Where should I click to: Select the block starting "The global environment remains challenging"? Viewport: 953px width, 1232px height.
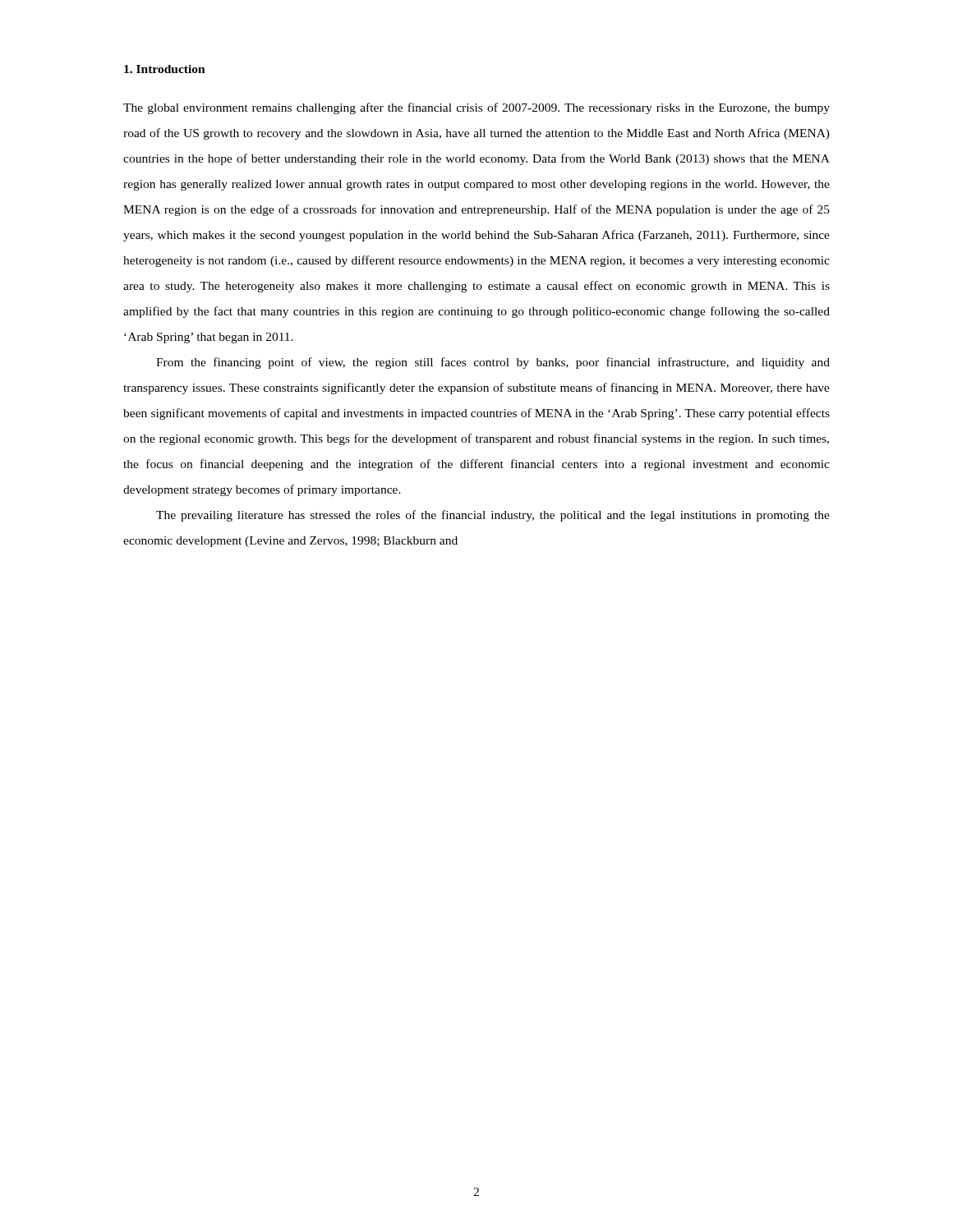(x=476, y=222)
